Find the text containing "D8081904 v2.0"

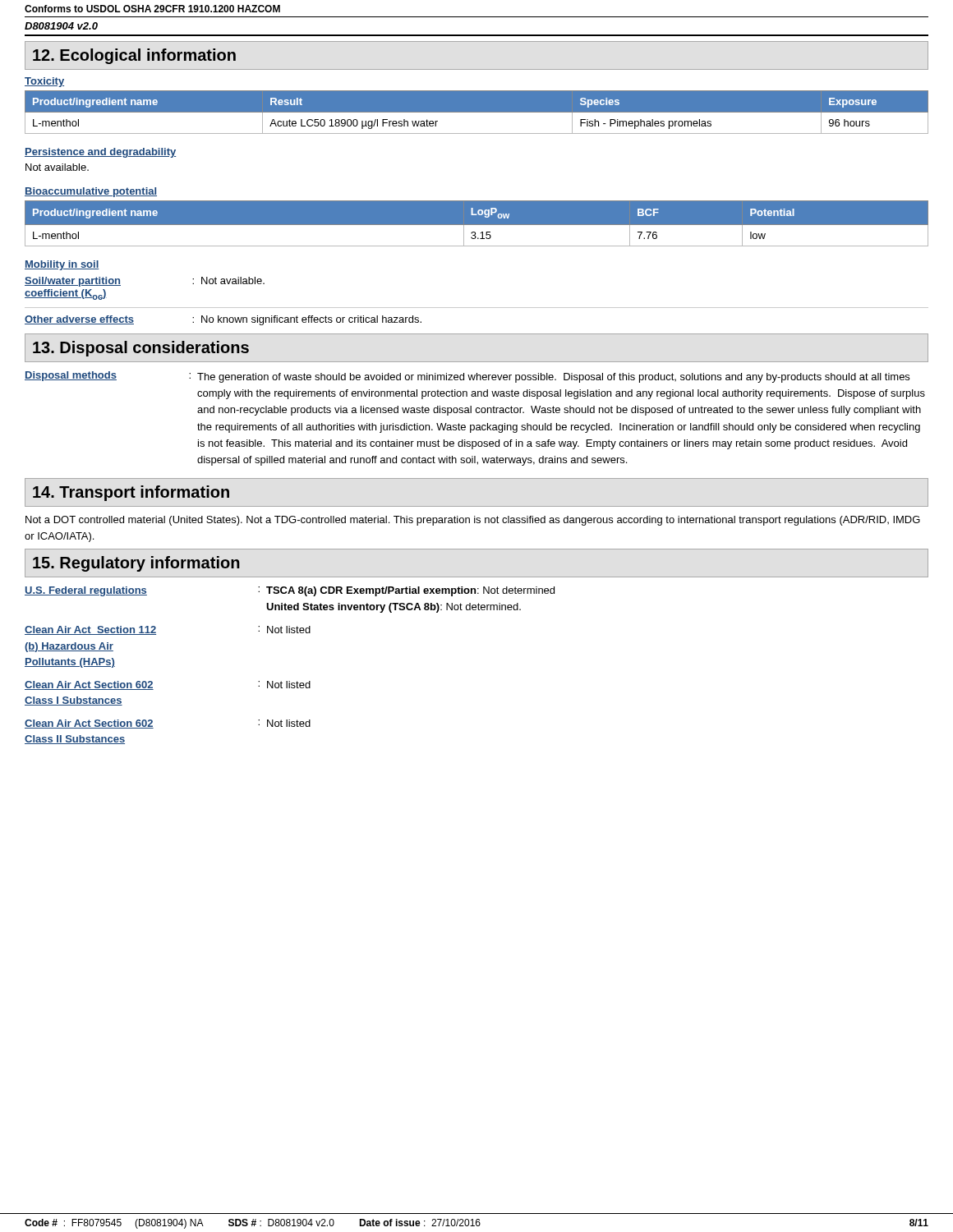point(61,26)
